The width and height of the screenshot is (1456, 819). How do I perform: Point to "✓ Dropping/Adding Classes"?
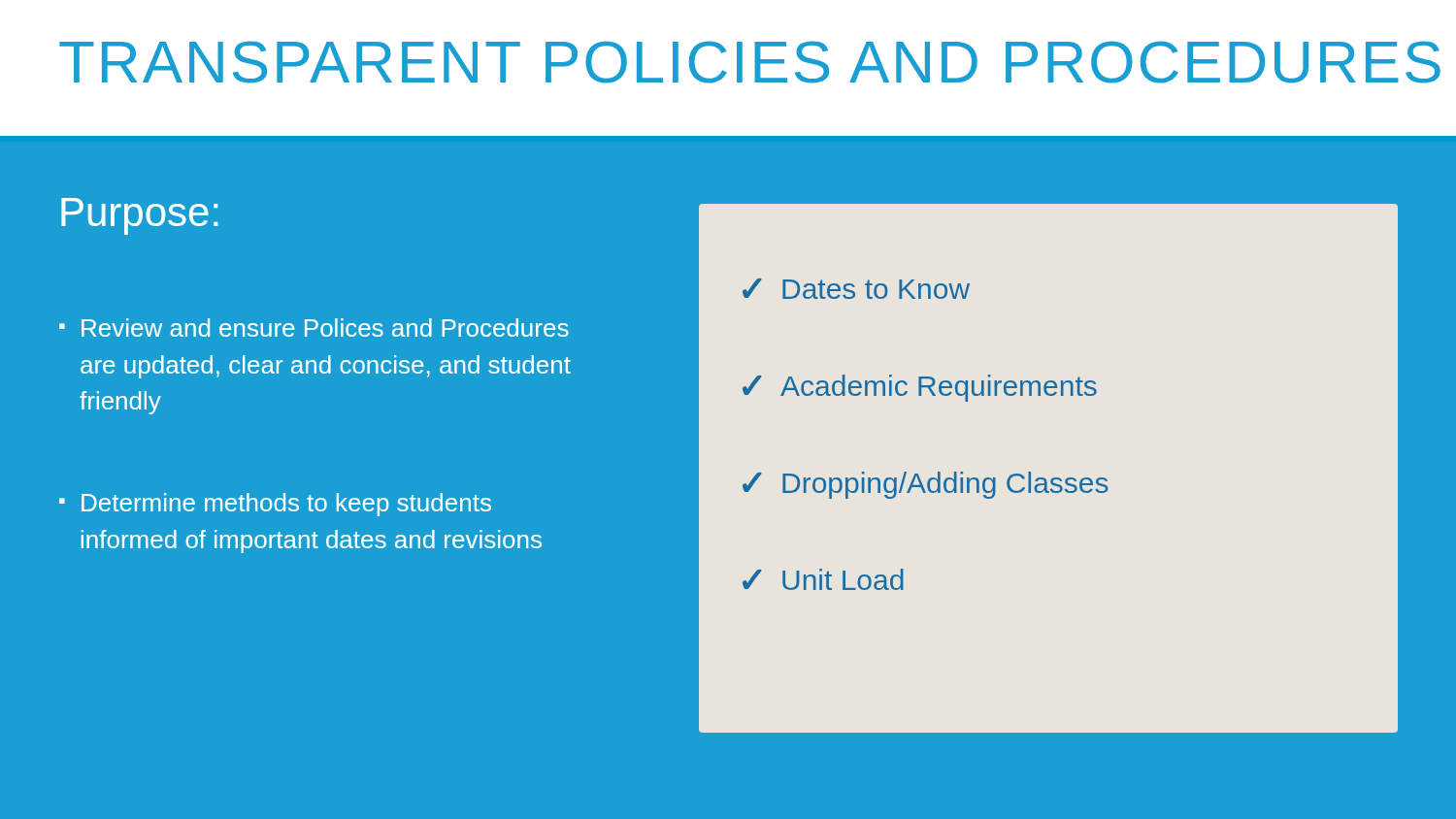tap(923, 483)
